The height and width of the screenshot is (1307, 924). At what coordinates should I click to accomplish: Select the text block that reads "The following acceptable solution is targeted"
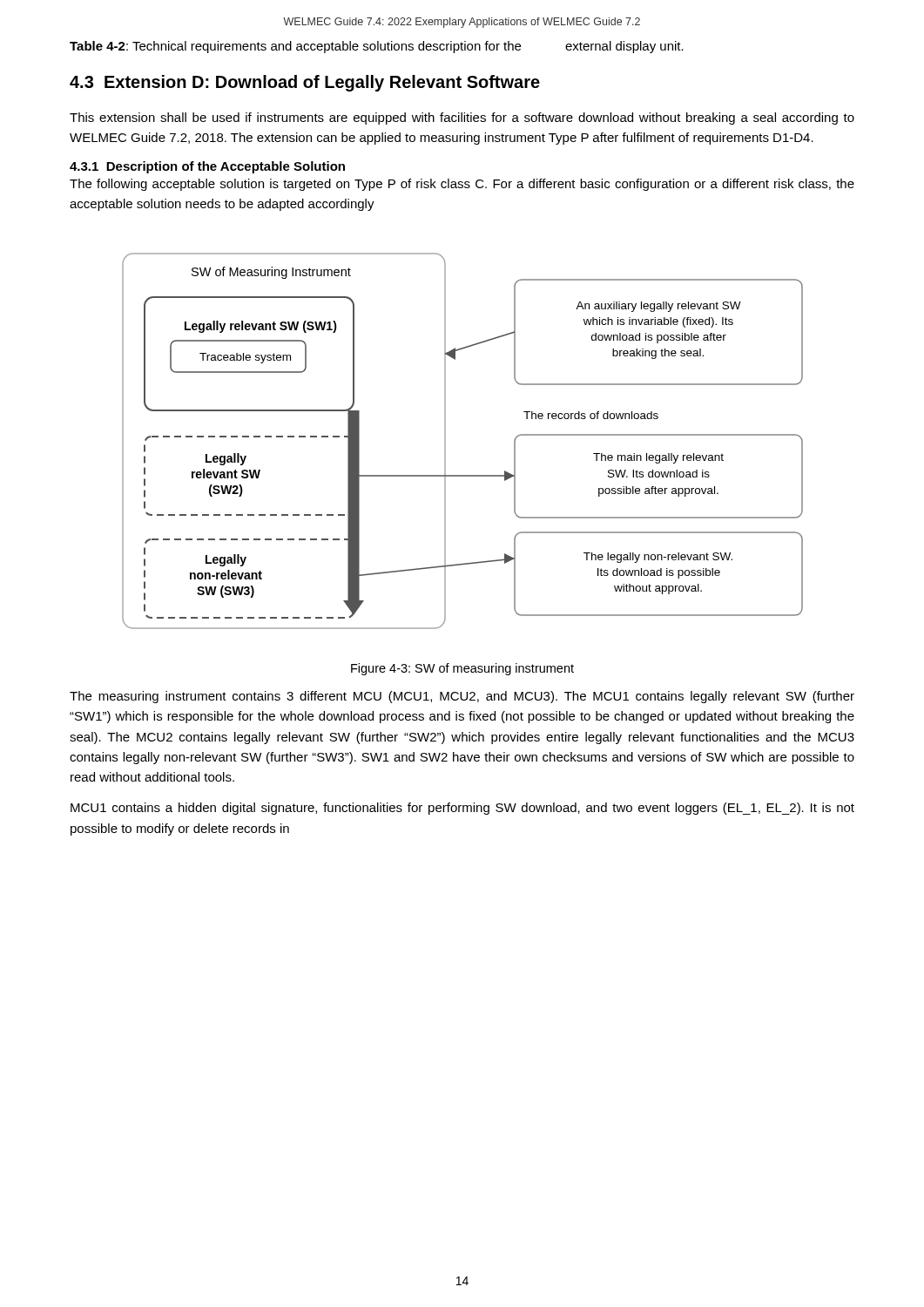click(x=462, y=193)
